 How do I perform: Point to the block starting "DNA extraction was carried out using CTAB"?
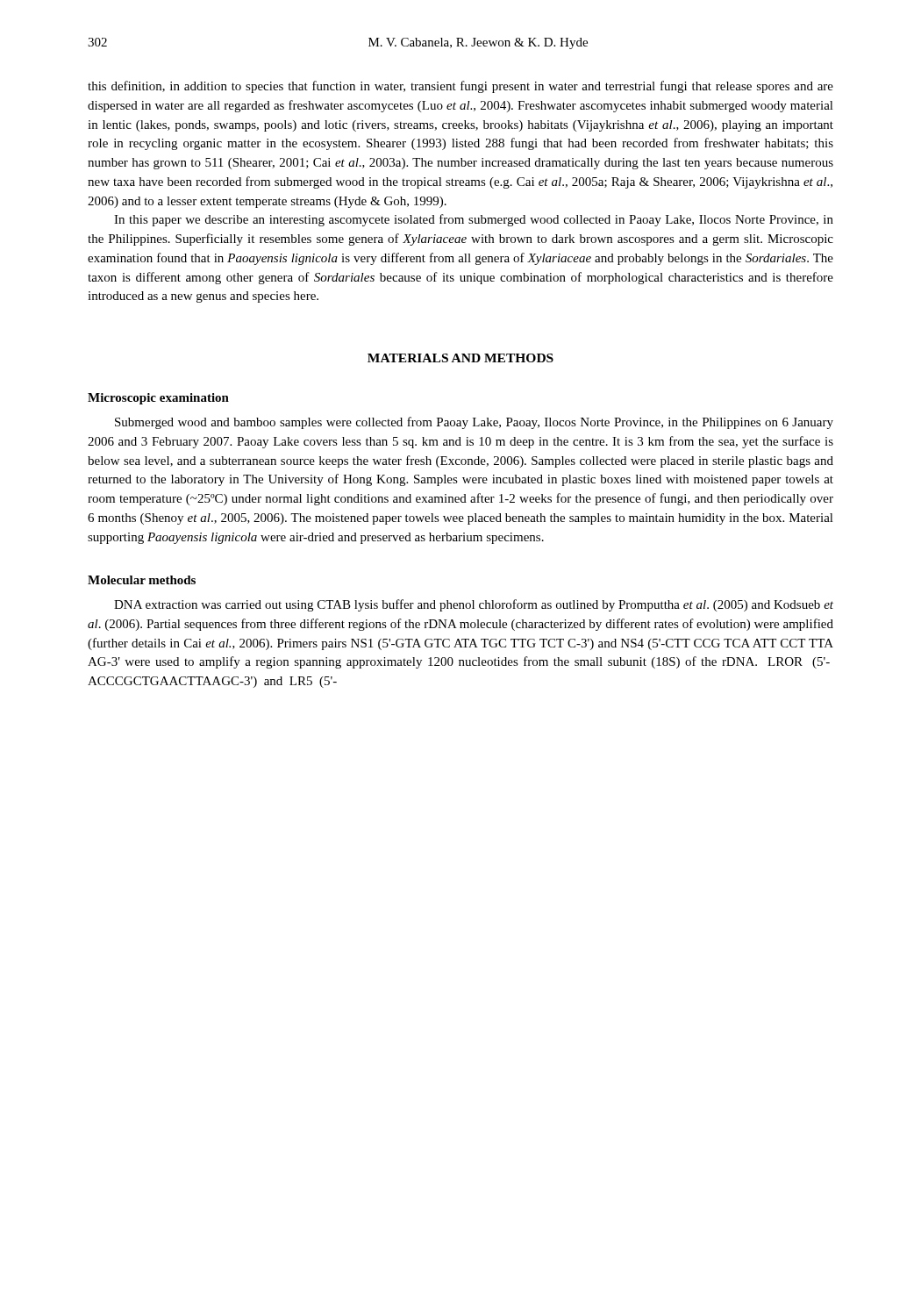pyautogui.click(x=460, y=644)
